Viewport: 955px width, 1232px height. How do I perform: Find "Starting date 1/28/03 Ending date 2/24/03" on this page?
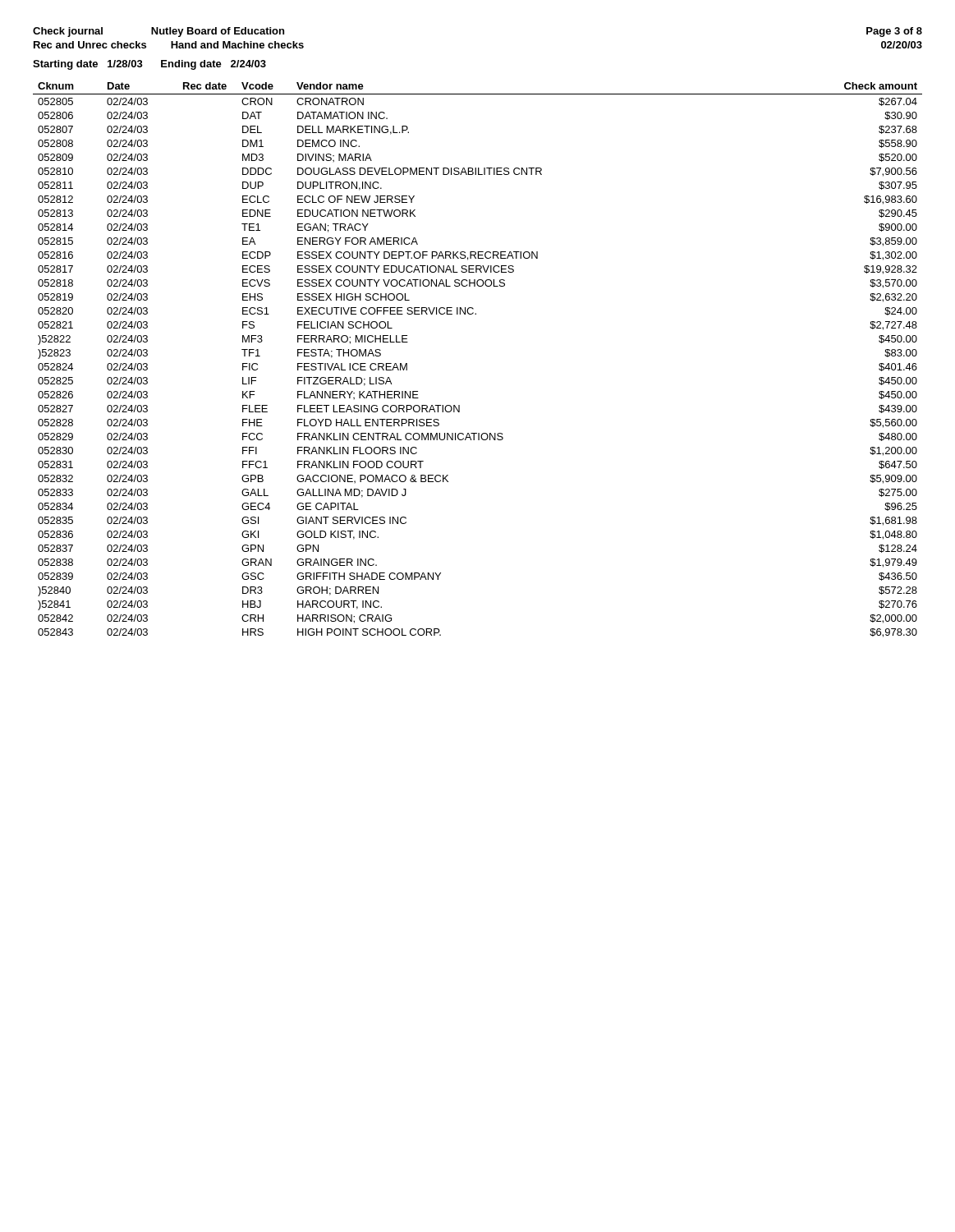click(x=149, y=64)
